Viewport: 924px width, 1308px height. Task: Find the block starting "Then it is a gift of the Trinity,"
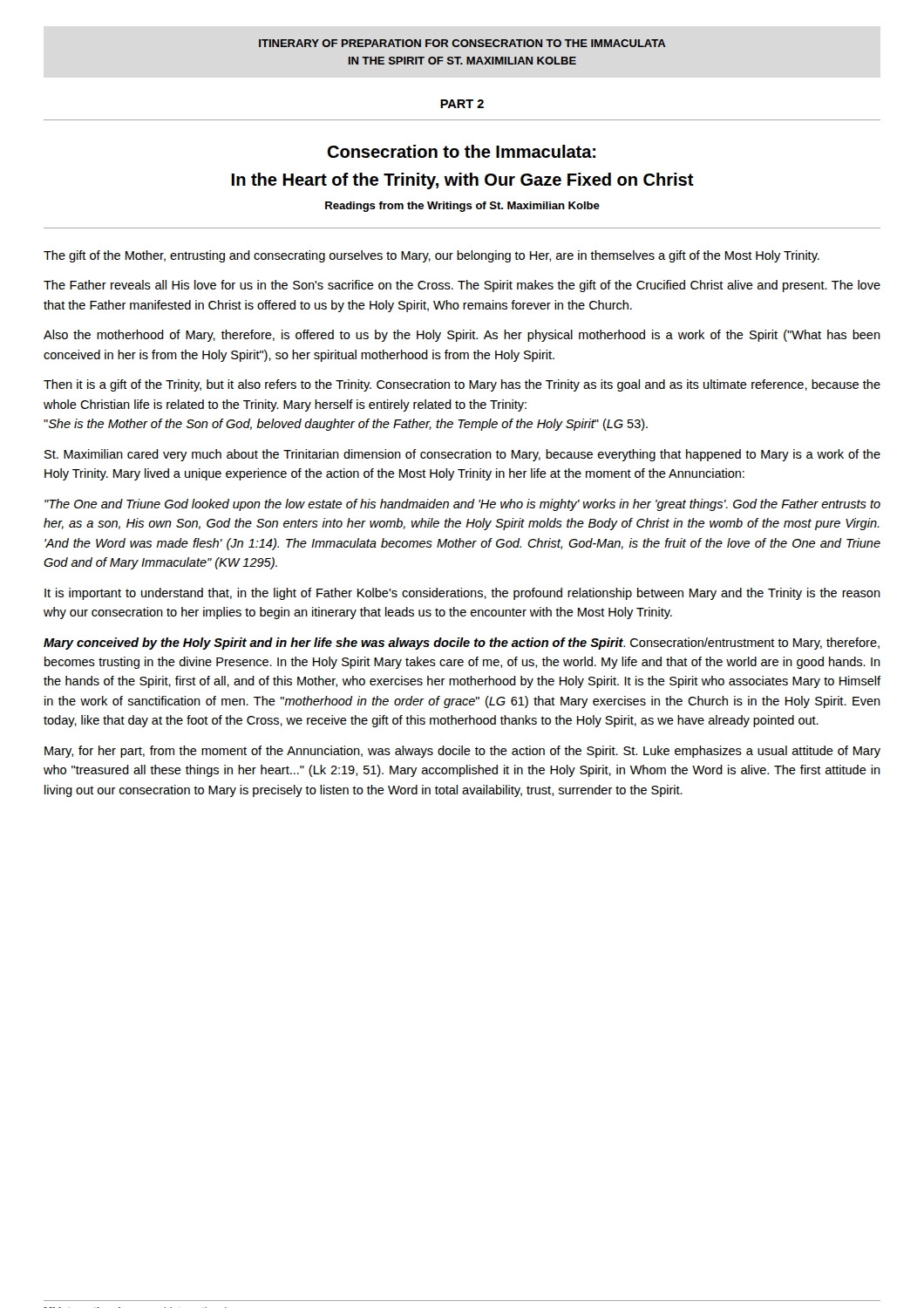[x=462, y=404]
